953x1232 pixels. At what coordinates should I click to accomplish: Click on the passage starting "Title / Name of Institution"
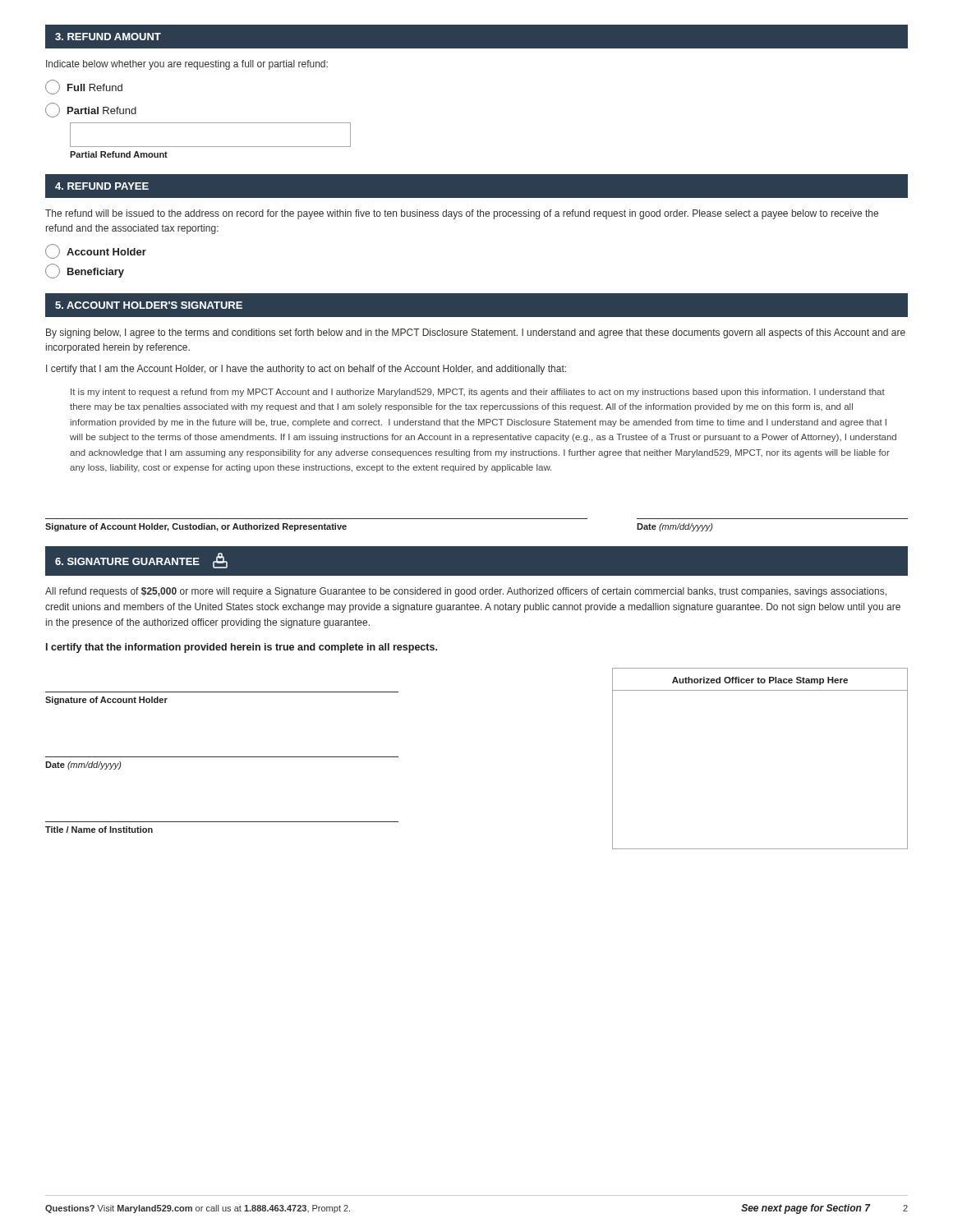point(316,821)
